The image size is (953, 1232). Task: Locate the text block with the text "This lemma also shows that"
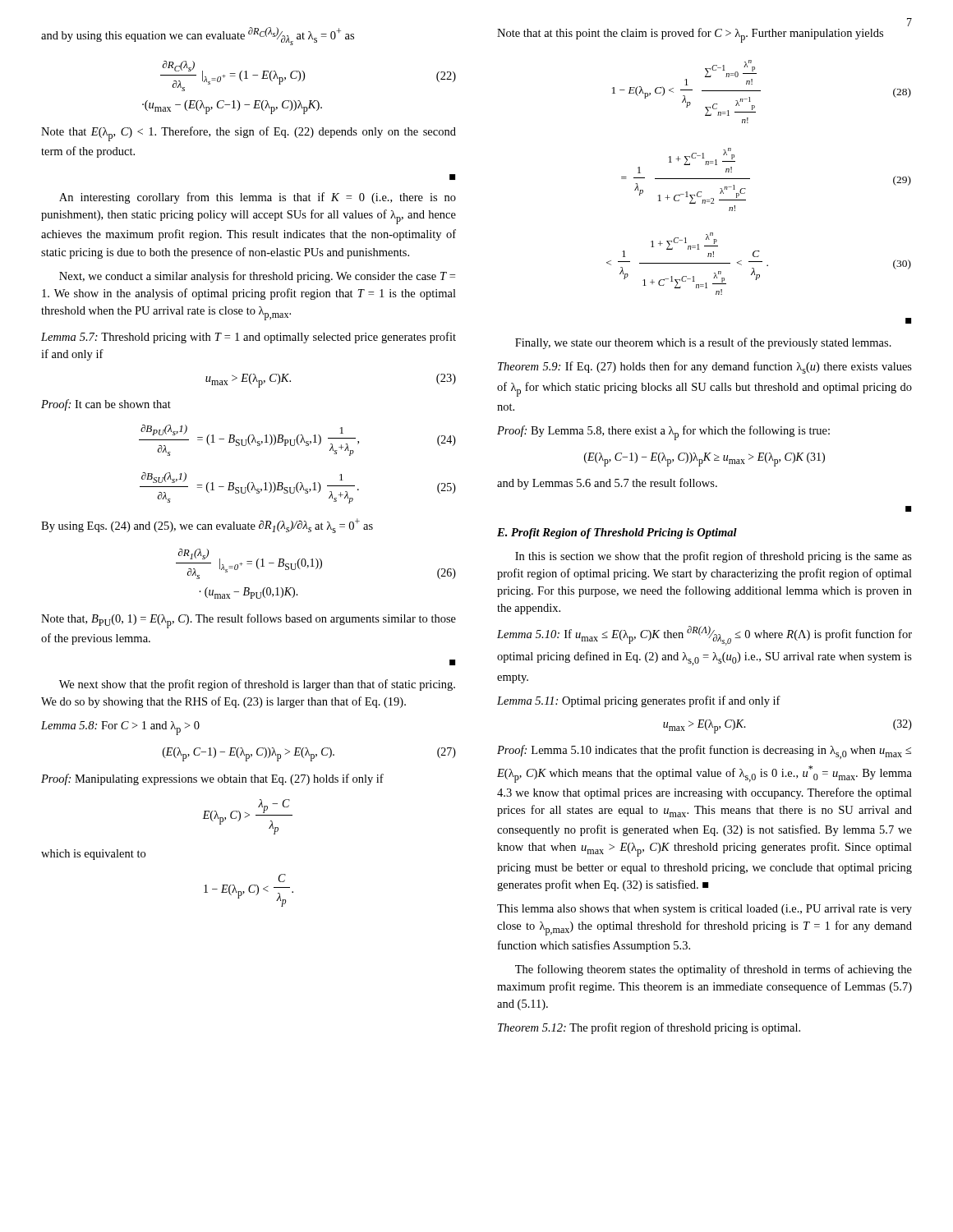705,927
